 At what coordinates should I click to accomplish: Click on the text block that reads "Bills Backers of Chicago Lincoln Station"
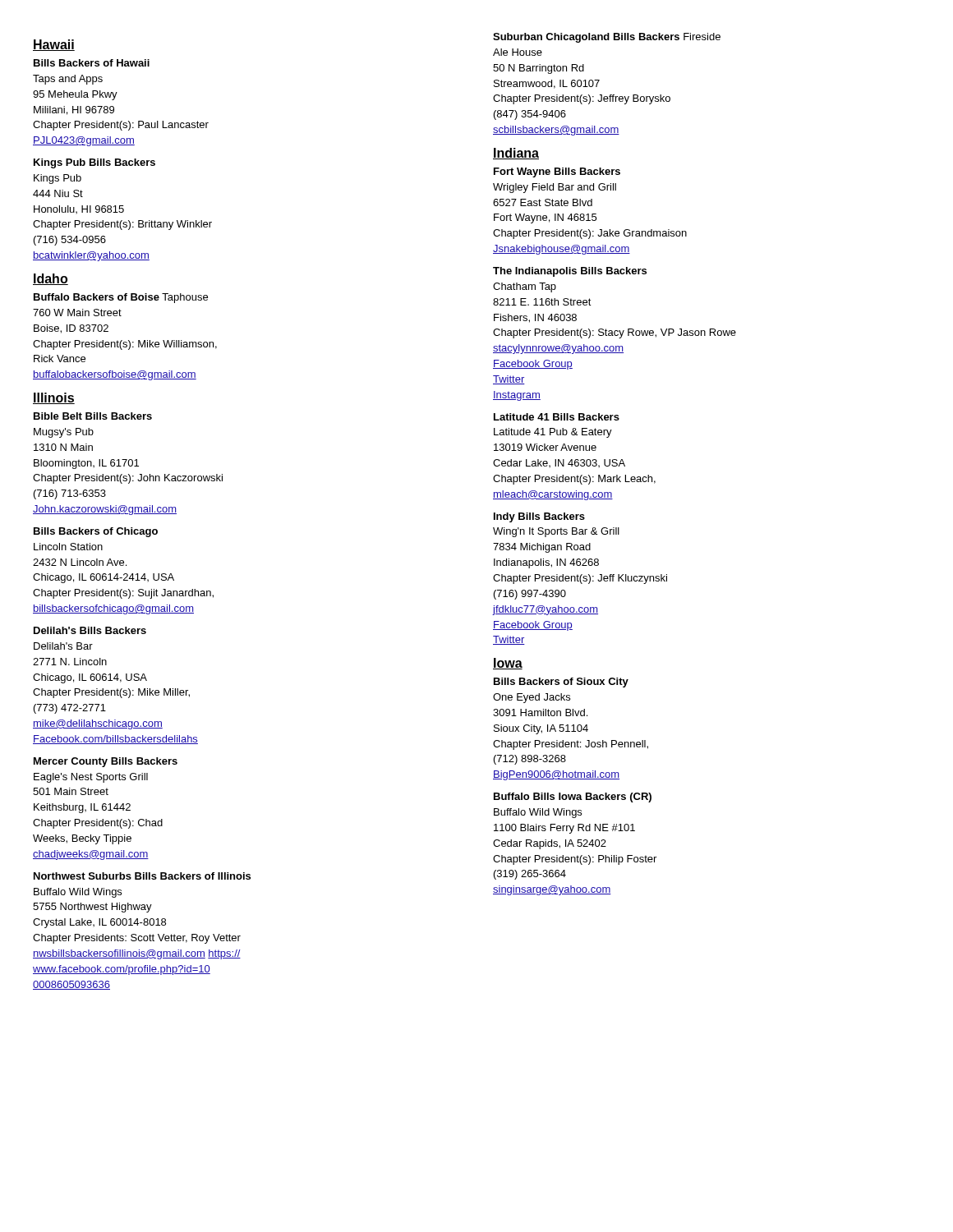tap(124, 570)
